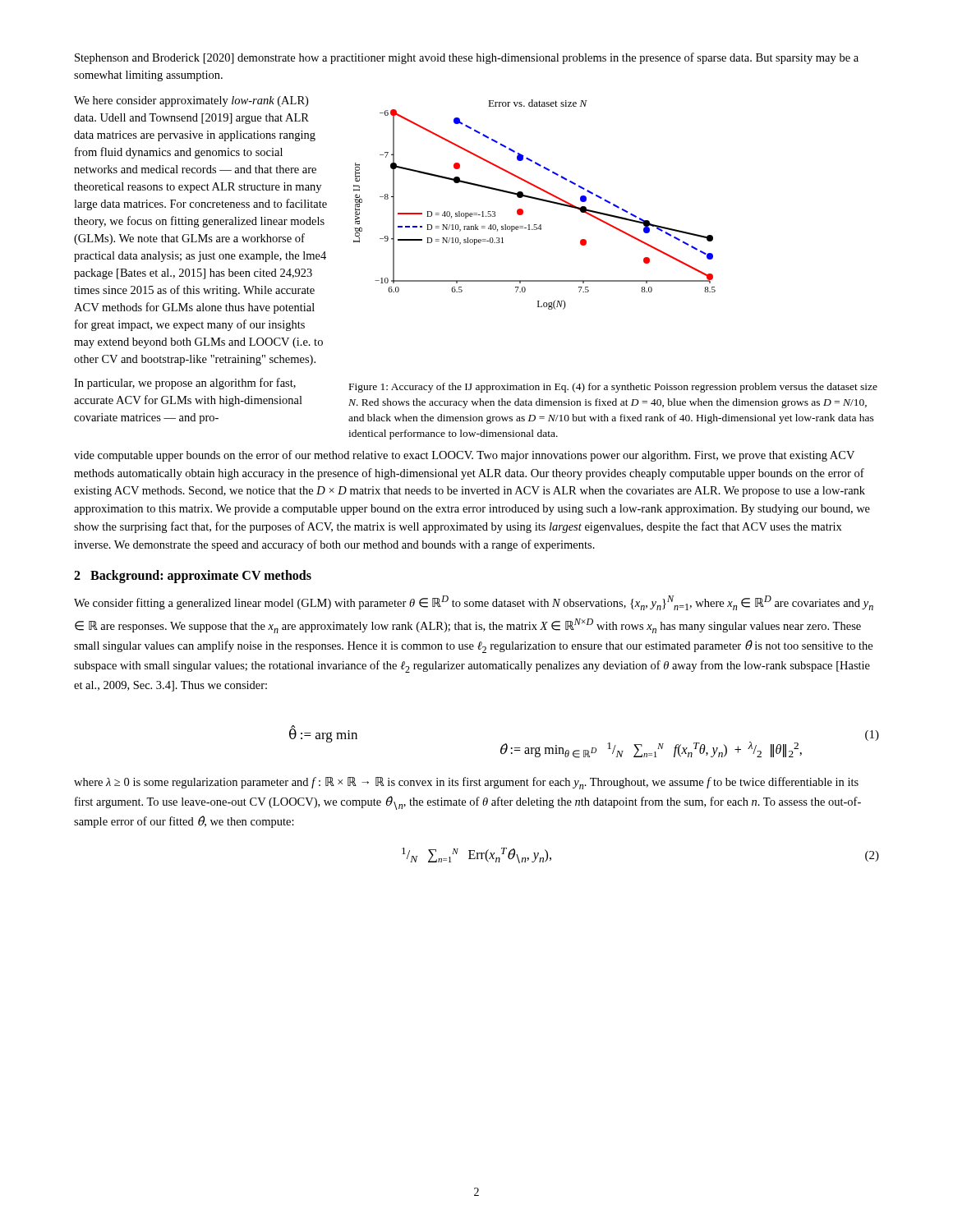Viewport: 953px width, 1232px height.
Task: Click on the text block containing "where λ ≥ 0 is"
Action: tap(468, 802)
